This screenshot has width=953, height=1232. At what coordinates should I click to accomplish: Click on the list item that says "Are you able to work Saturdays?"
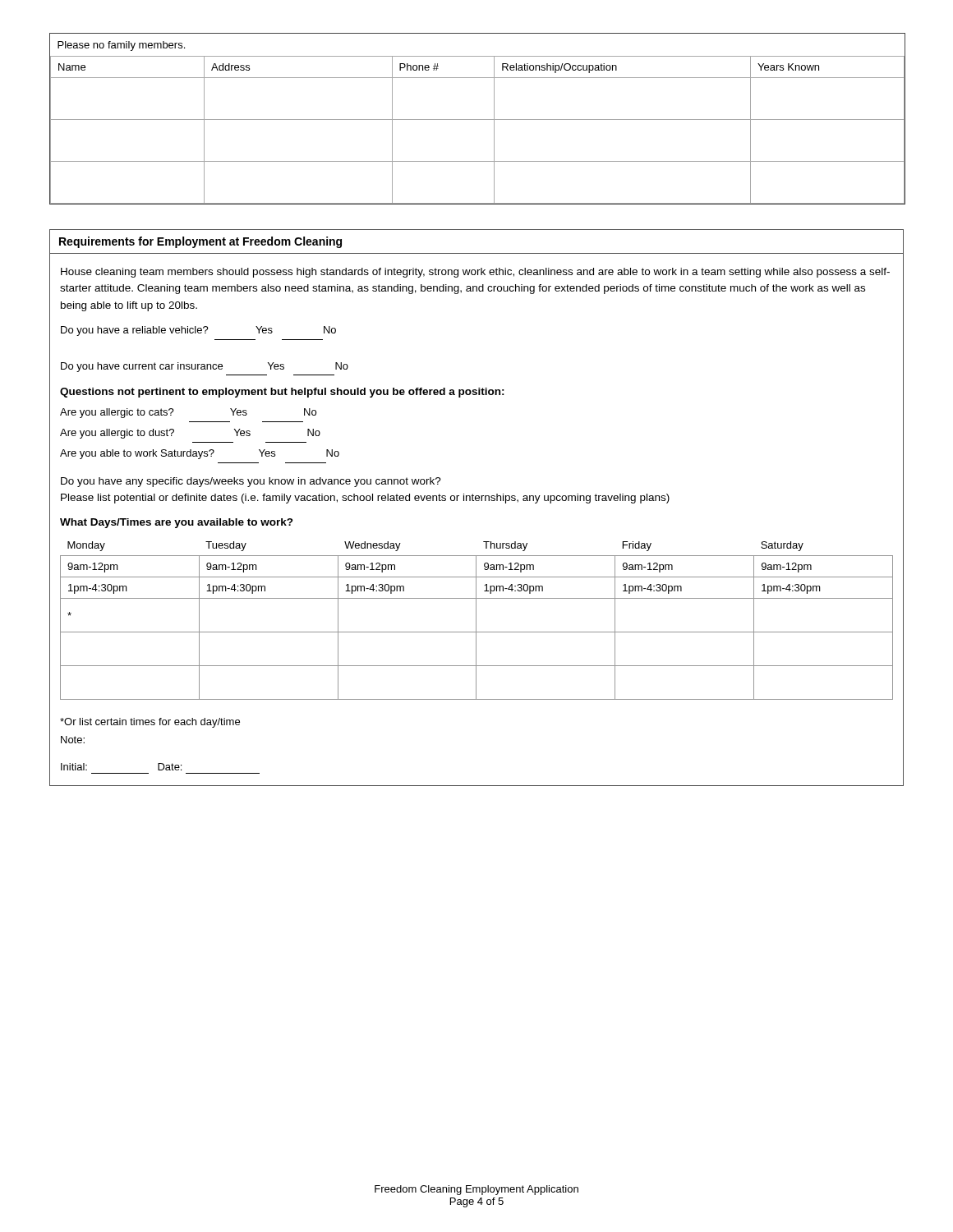click(x=200, y=454)
